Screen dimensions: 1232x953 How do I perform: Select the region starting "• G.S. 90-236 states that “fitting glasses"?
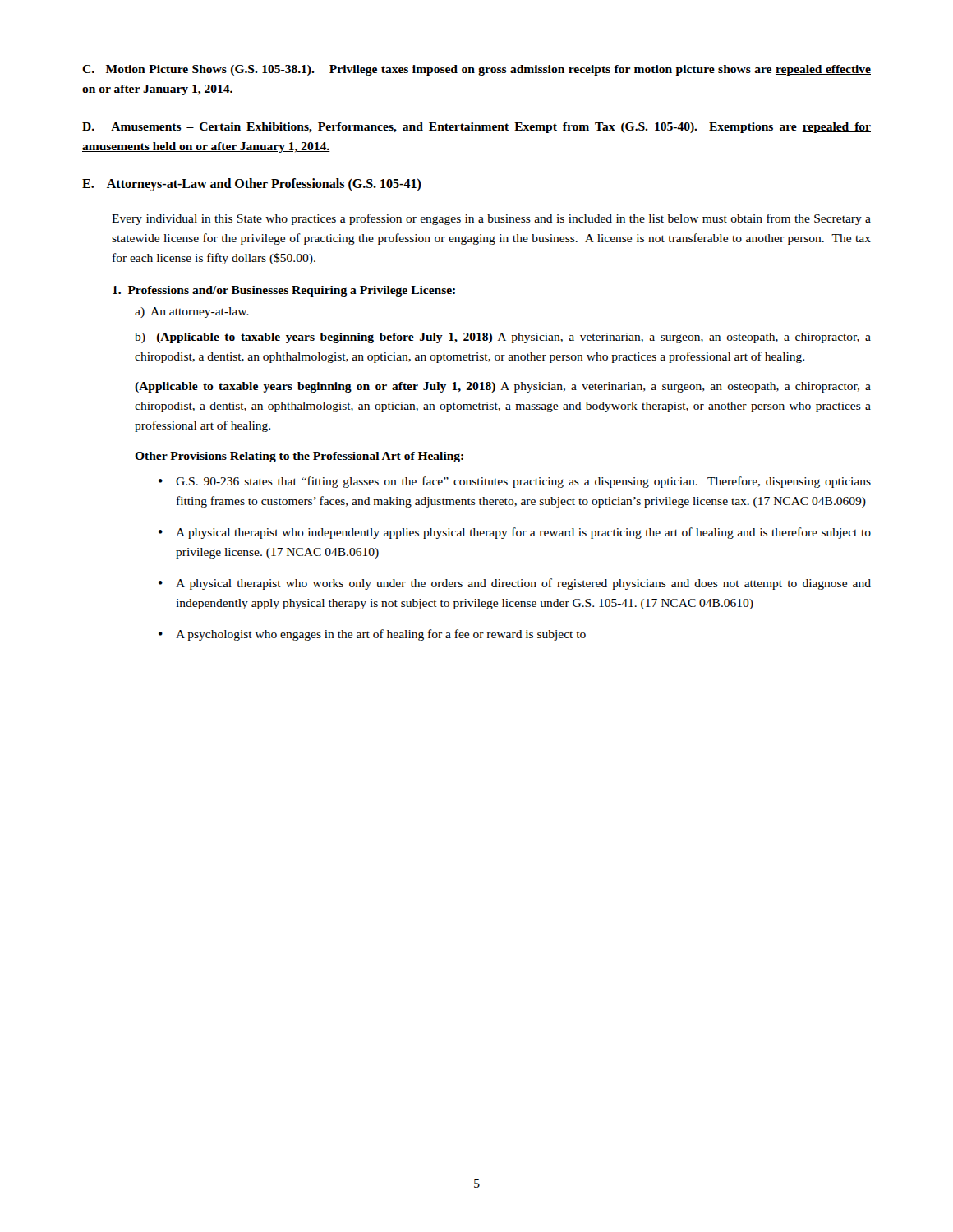pos(514,491)
